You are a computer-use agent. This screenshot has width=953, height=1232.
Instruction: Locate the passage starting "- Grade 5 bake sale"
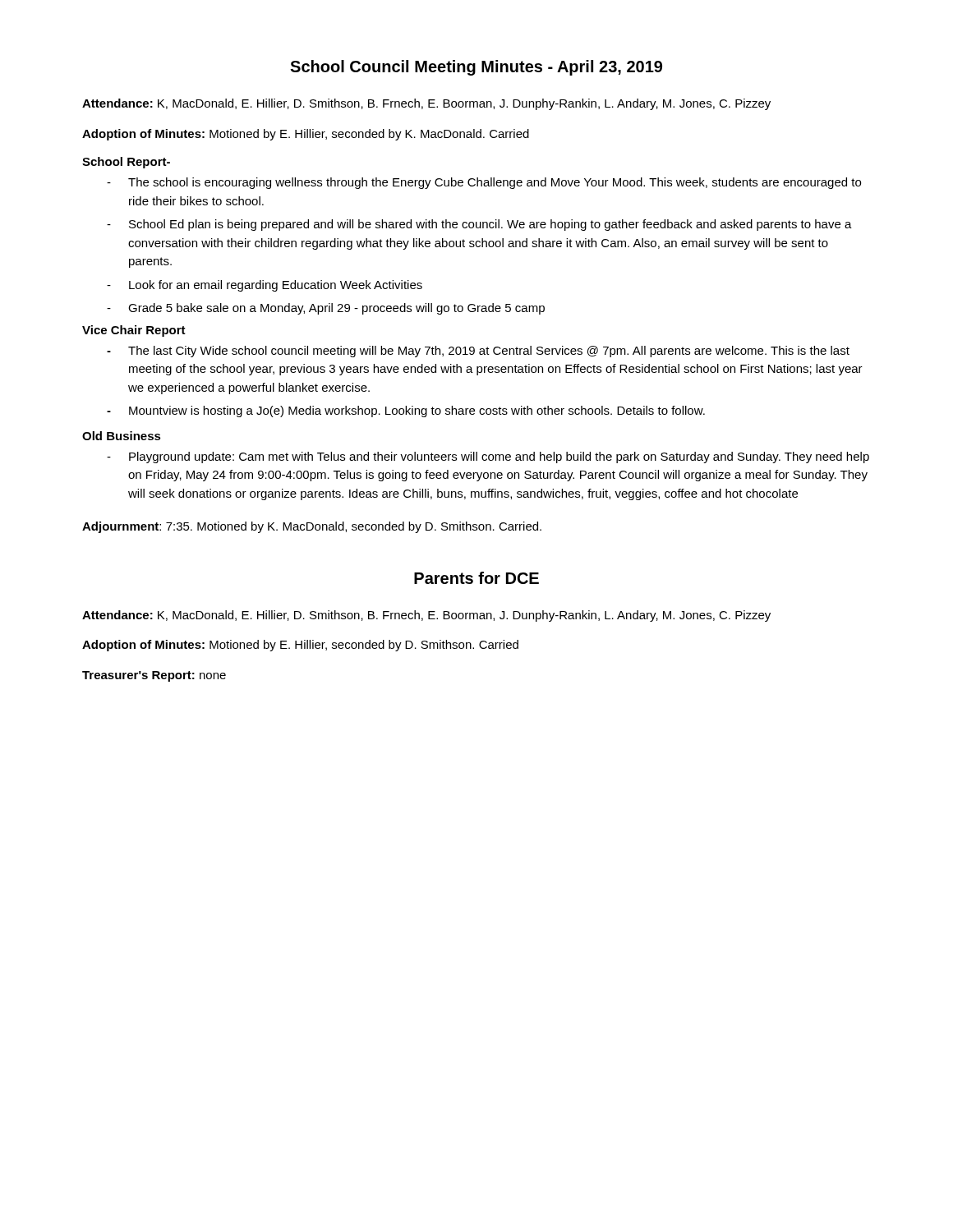coord(489,308)
